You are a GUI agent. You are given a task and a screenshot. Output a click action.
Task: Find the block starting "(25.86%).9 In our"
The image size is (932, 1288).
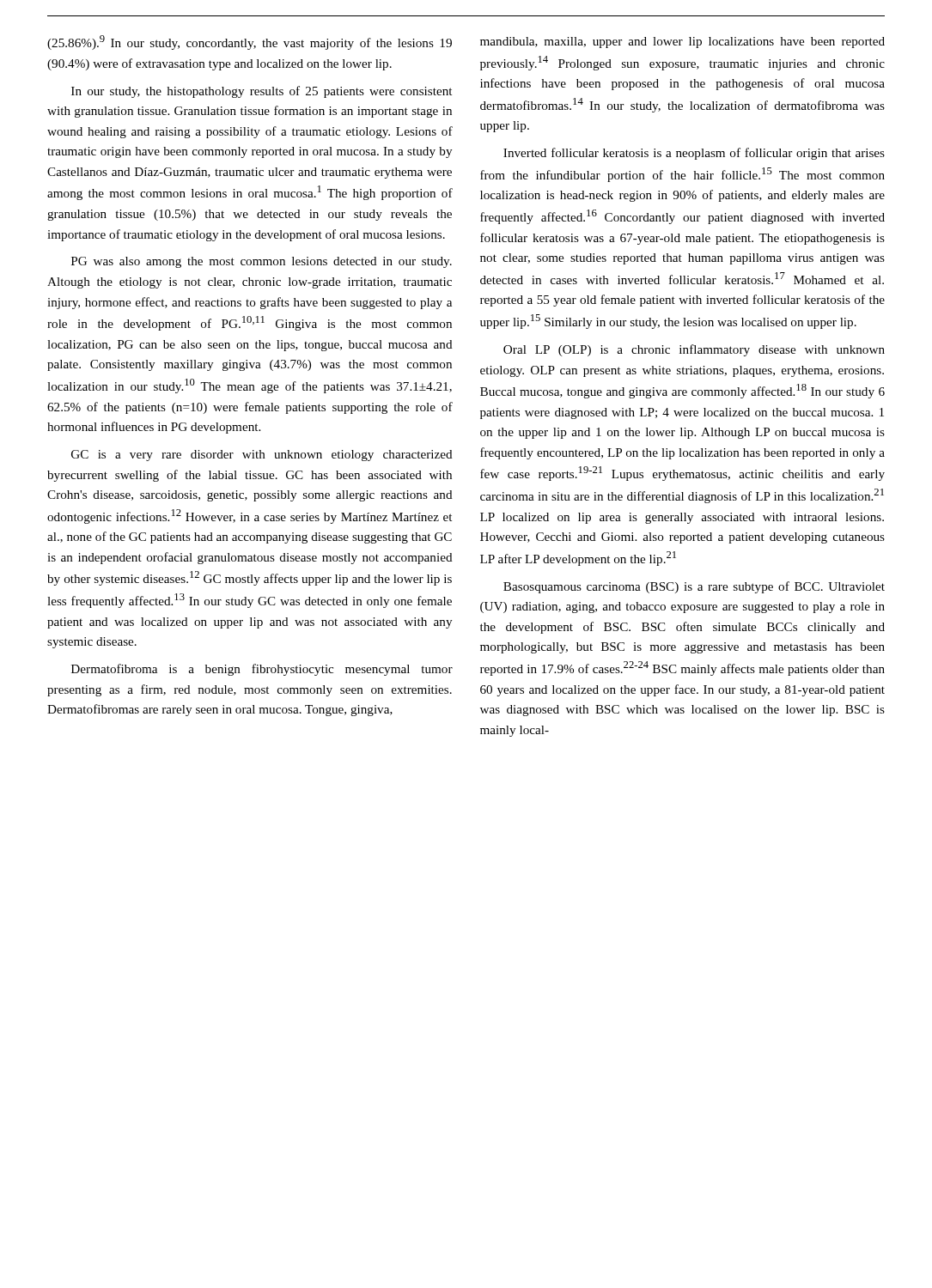click(250, 52)
